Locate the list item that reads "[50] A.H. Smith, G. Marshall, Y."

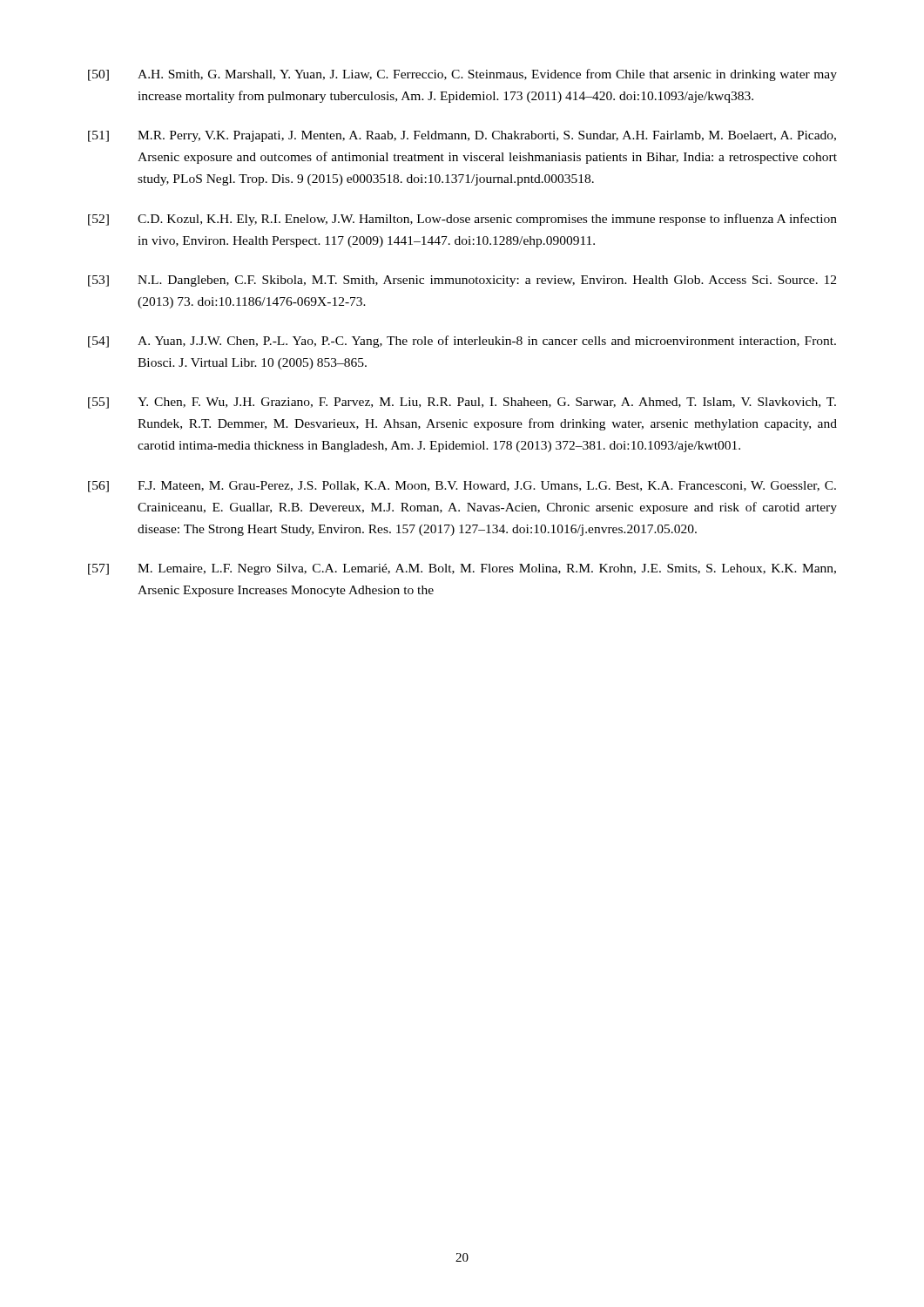coord(462,85)
